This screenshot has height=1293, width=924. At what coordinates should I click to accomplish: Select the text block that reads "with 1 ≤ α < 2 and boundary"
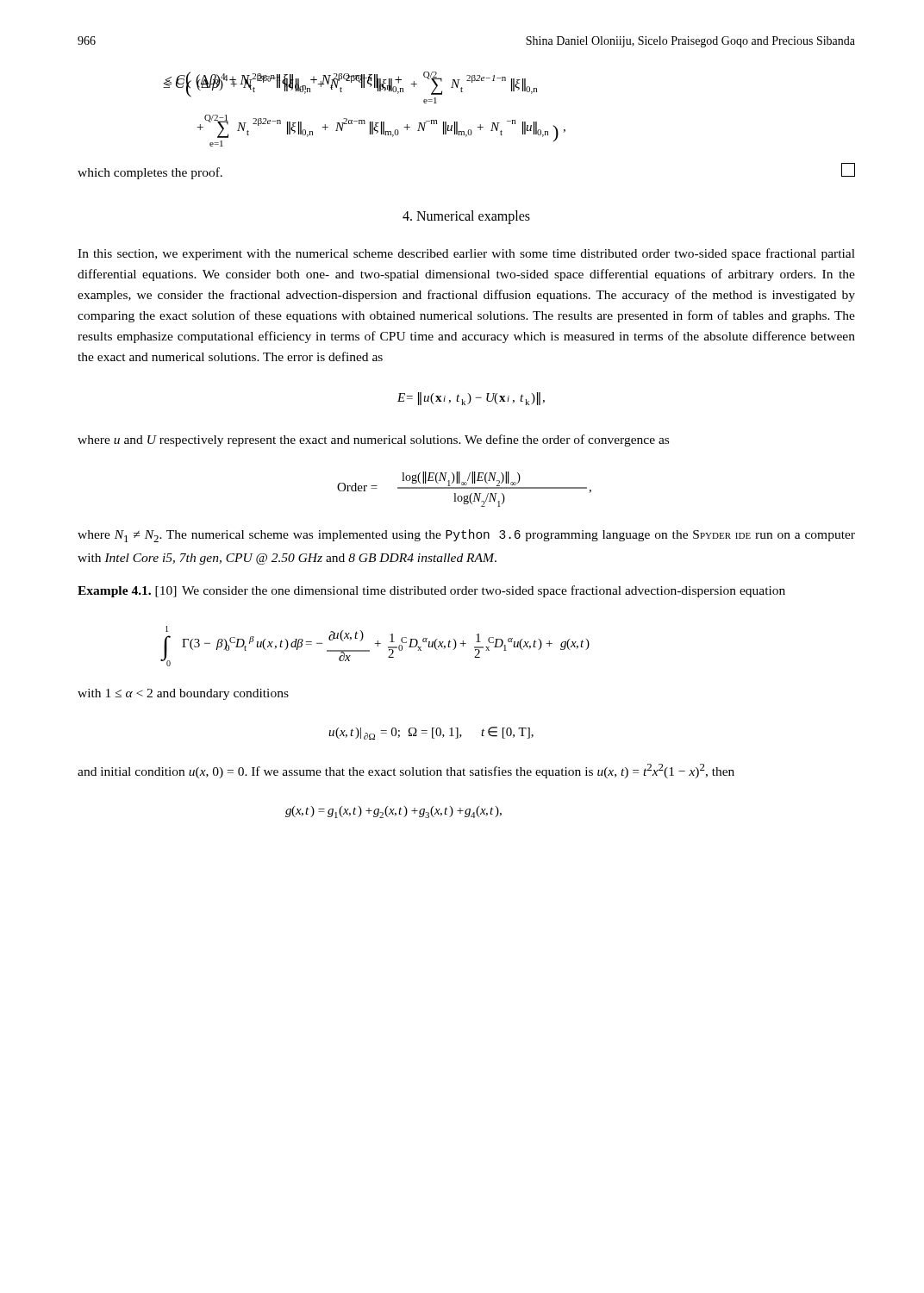[183, 693]
